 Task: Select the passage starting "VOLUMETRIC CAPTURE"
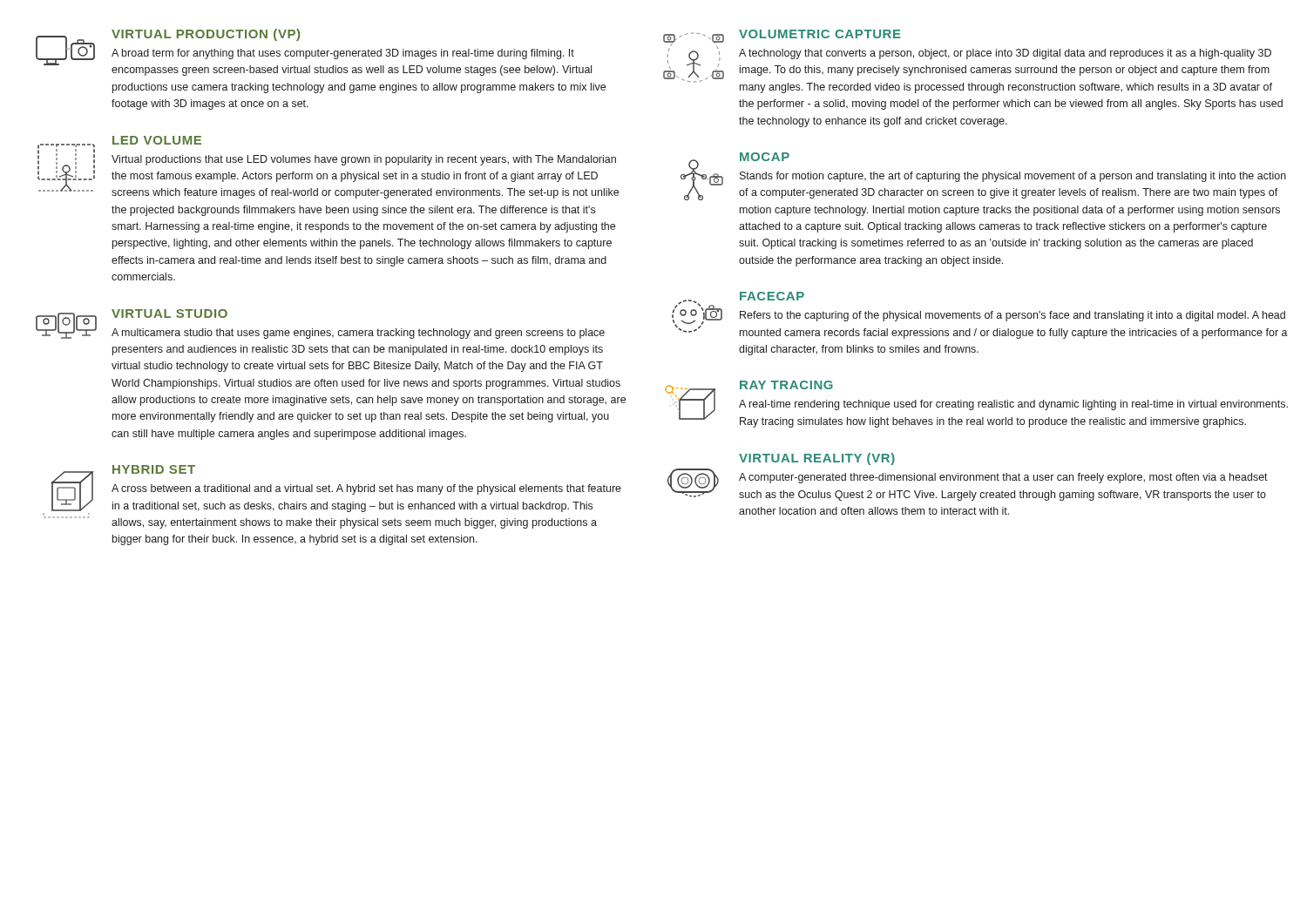[x=820, y=34]
